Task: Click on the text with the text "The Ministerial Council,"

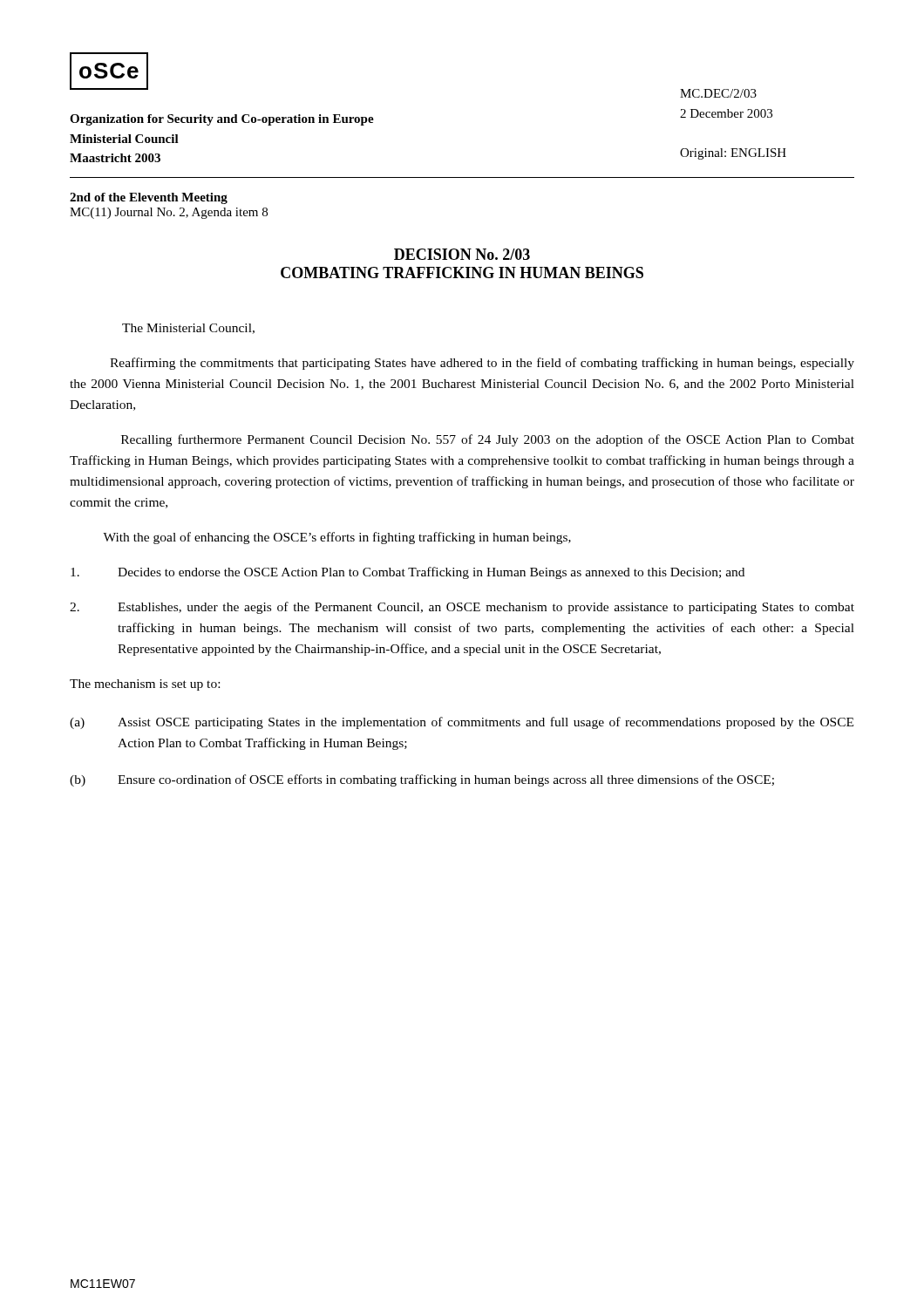Action: (189, 327)
